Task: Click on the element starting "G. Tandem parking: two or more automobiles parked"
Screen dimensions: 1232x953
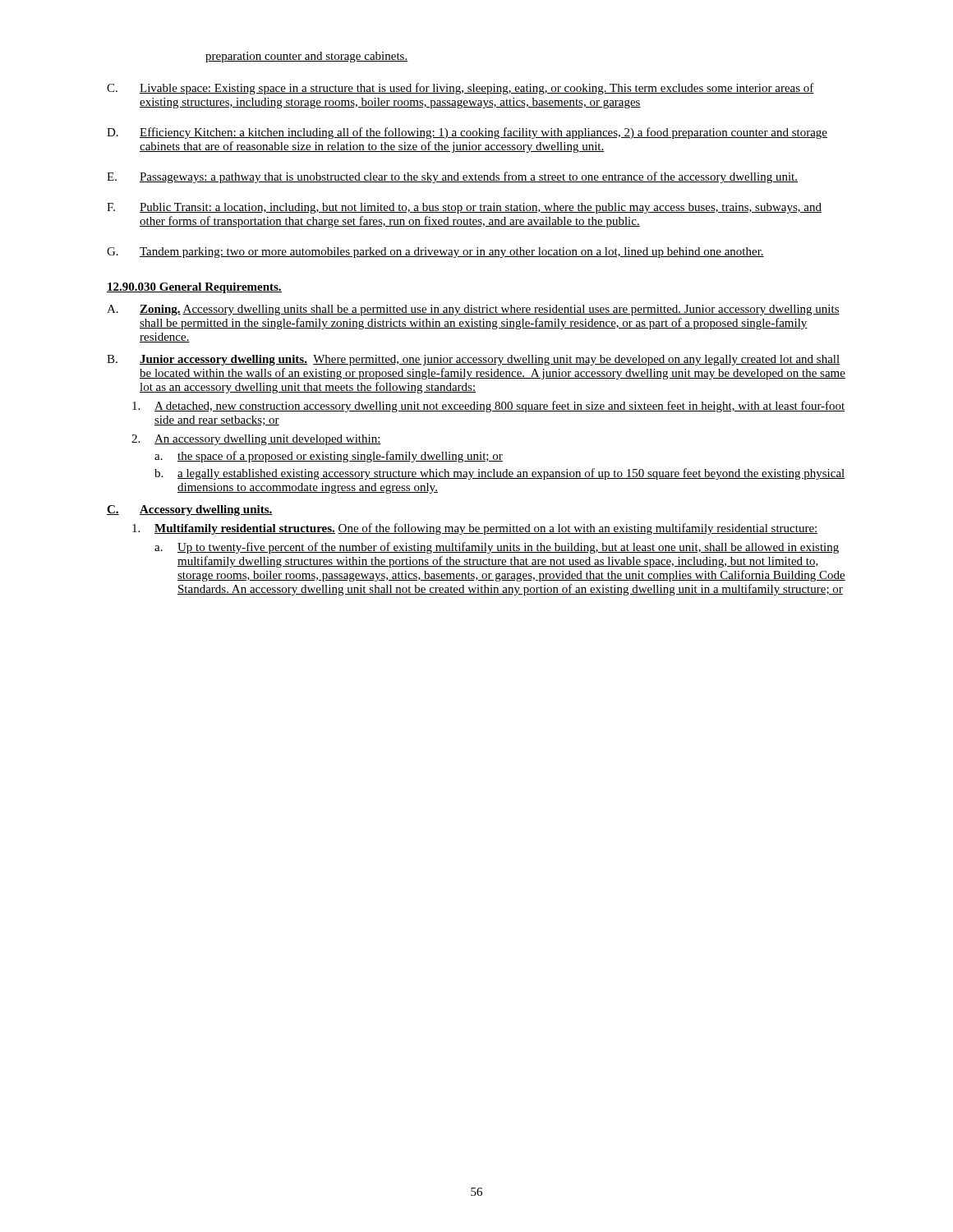Action: click(x=476, y=252)
